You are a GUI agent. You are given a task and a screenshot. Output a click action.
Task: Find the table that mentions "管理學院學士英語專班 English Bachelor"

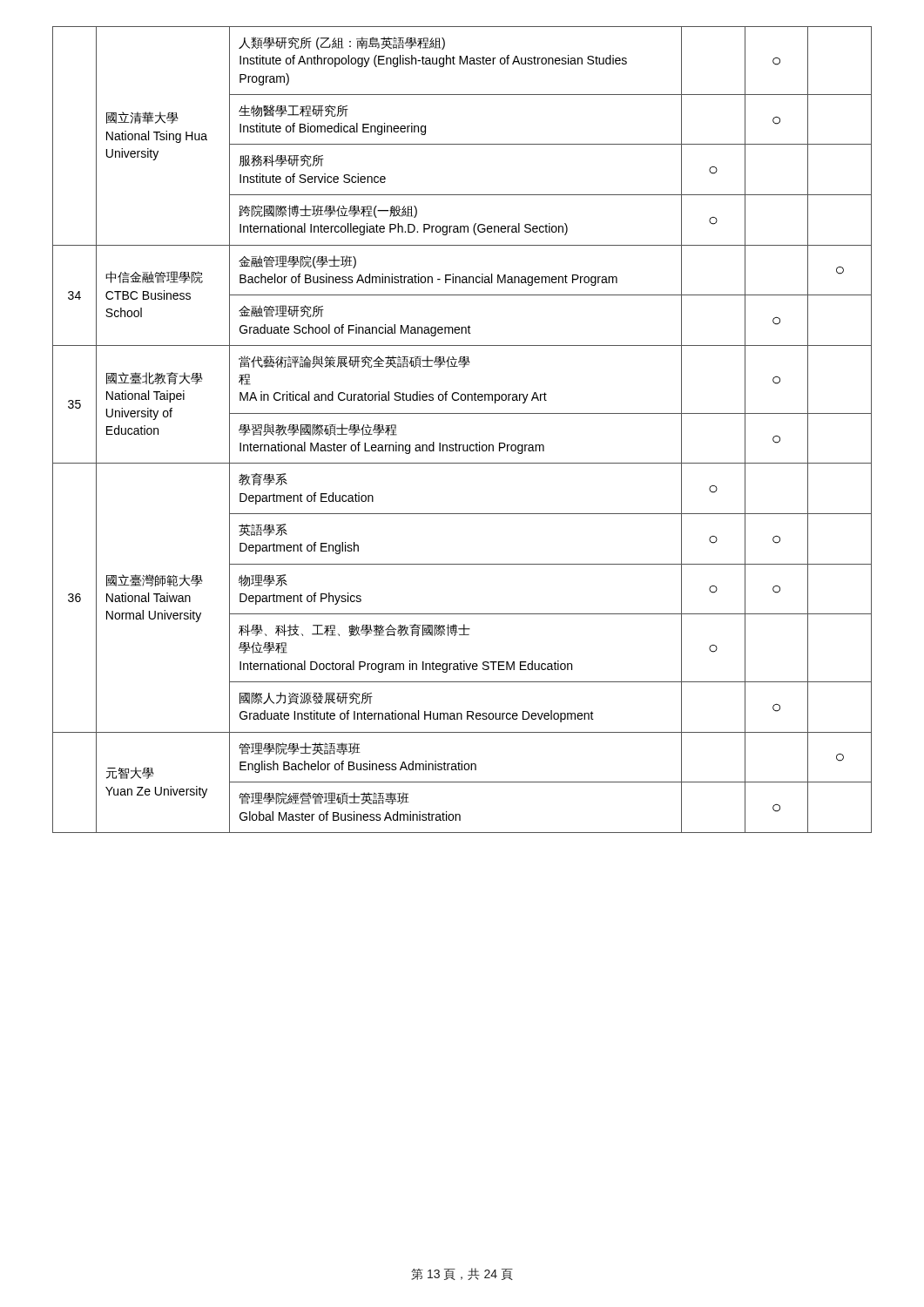(462, 429)
